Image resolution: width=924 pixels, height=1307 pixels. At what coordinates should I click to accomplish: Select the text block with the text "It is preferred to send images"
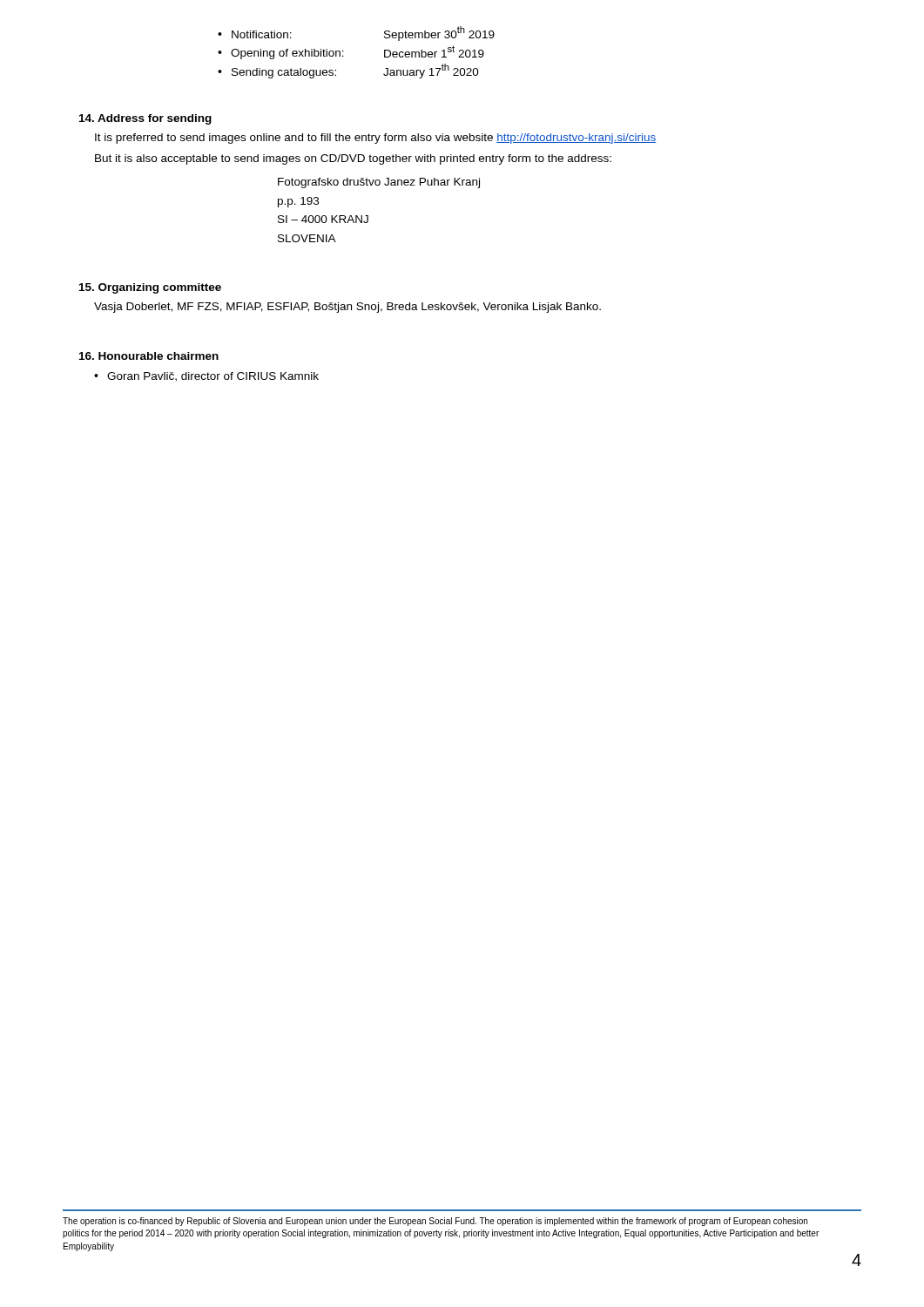click(x=375, y=137)
